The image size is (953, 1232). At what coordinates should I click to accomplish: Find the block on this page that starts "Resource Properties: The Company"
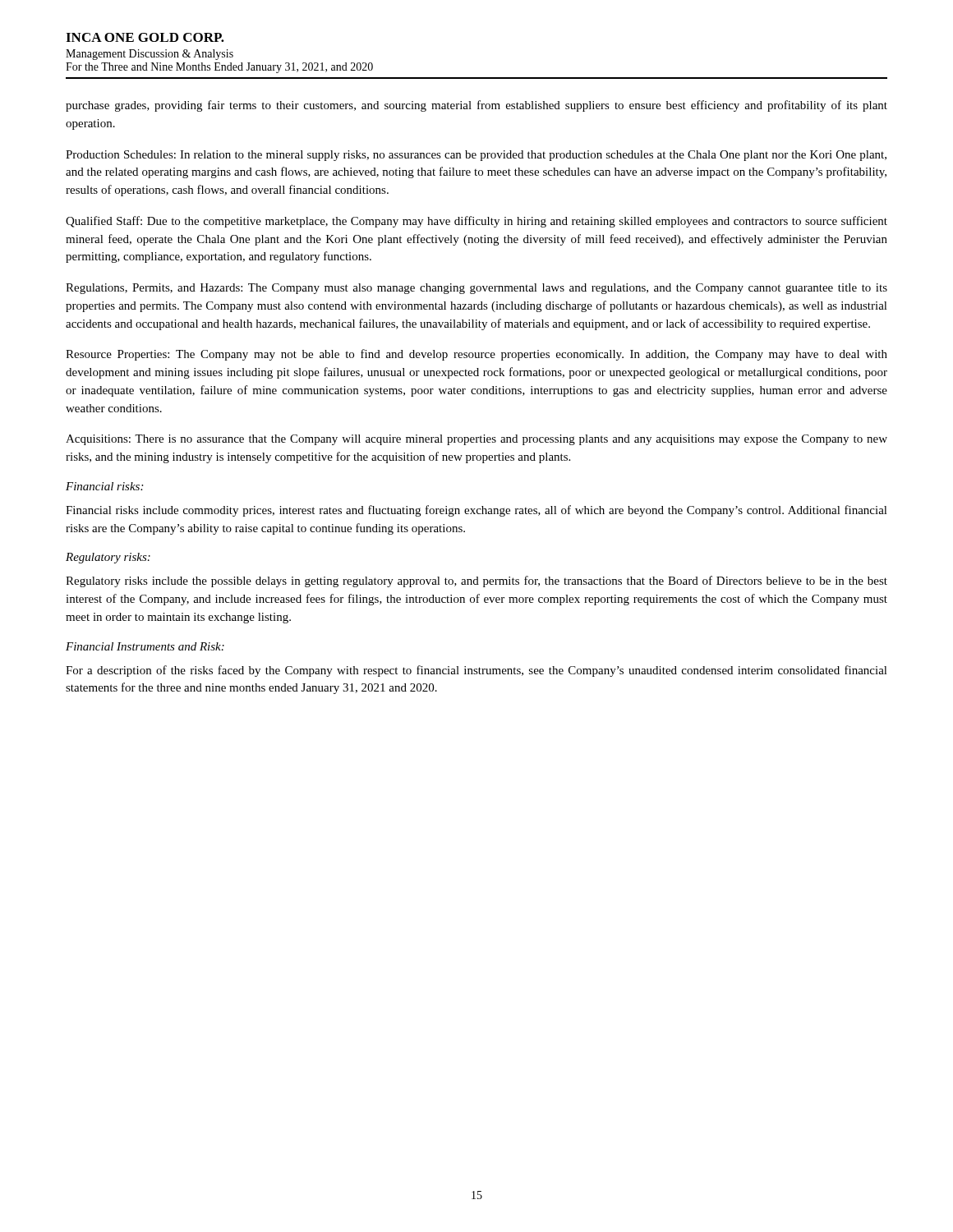click(x=476, y=381)
